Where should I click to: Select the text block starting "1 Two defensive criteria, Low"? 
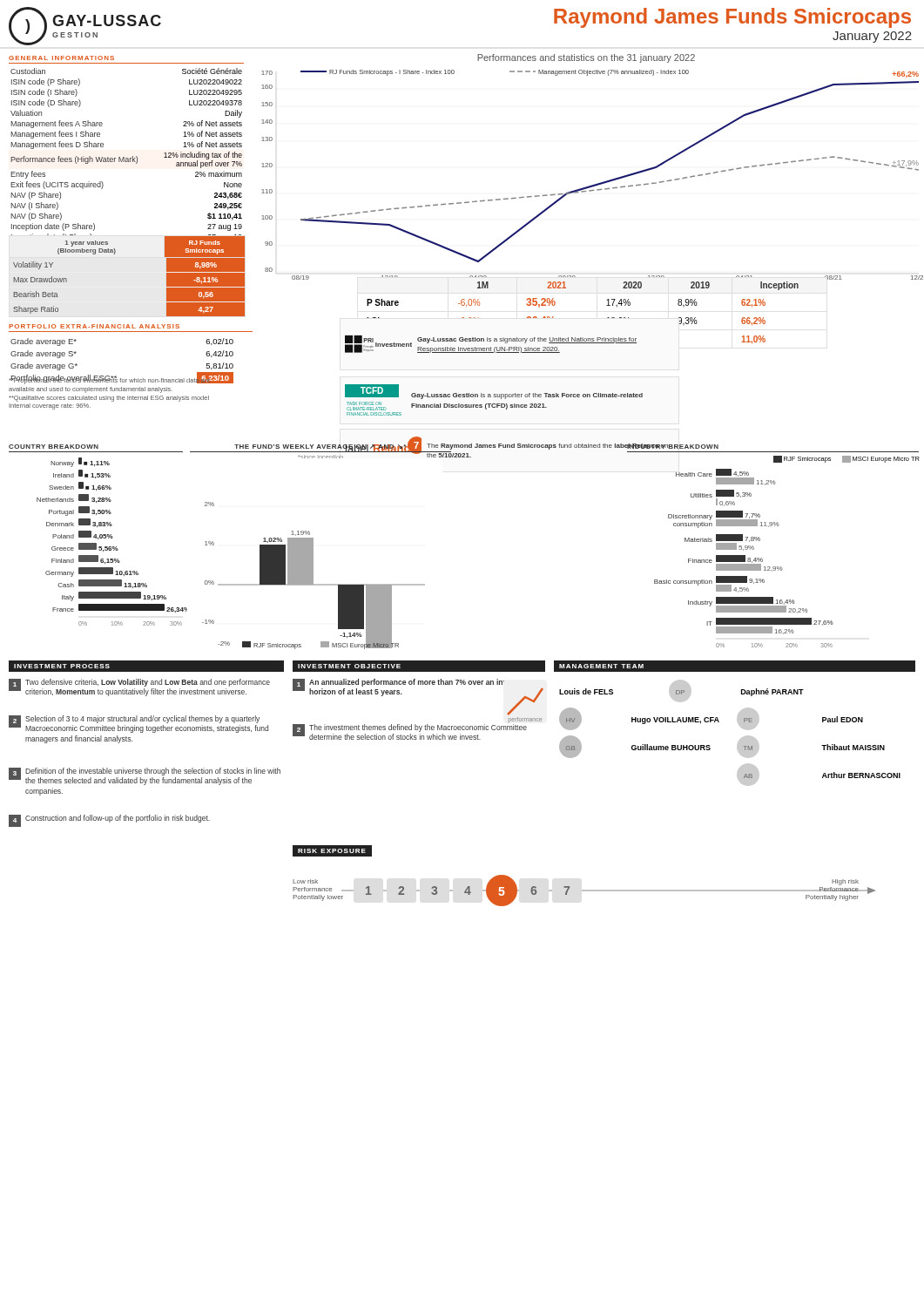tap(146, 688)
